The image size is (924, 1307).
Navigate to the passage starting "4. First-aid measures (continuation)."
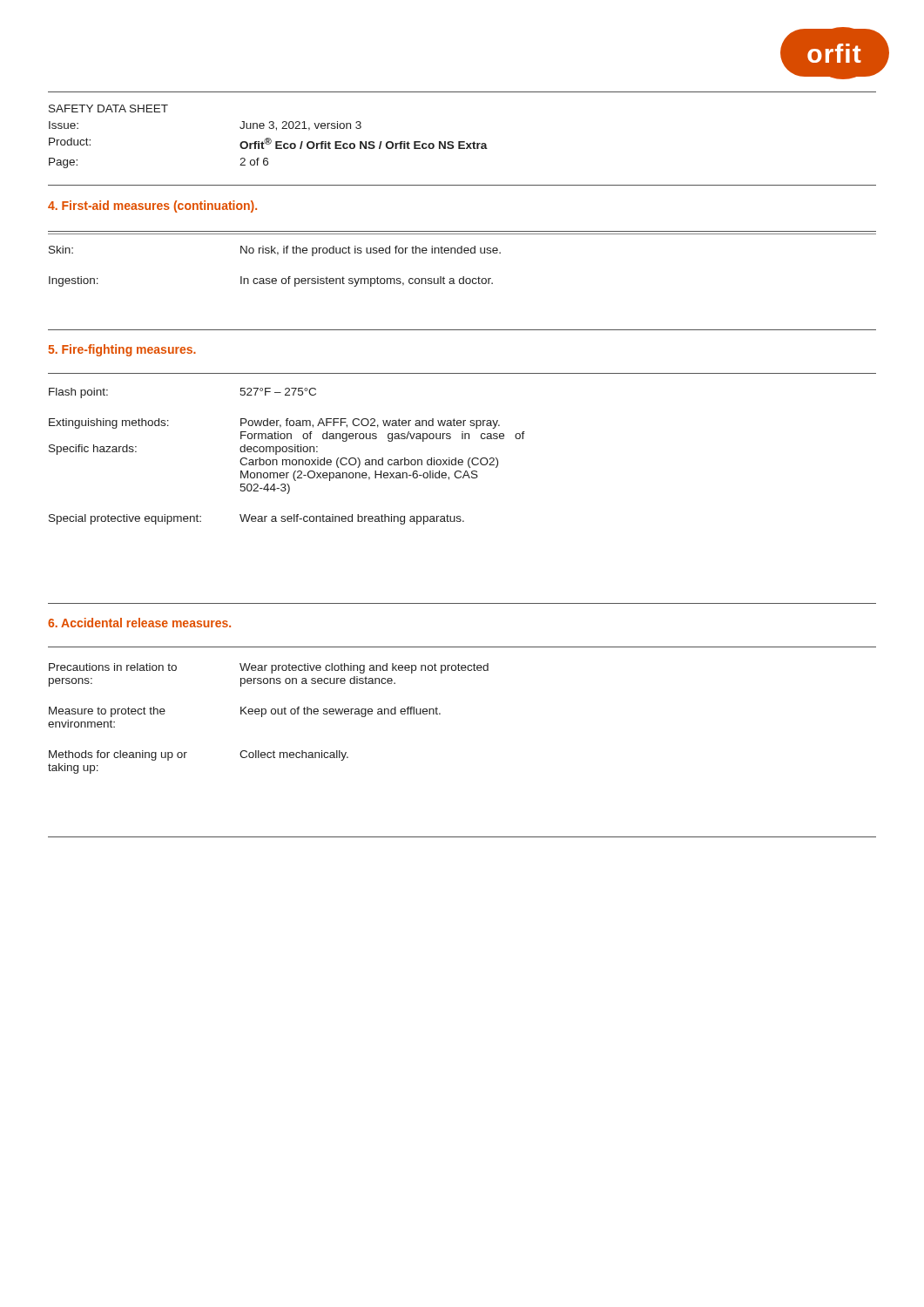pyautogui.click(x=152, y=207)
